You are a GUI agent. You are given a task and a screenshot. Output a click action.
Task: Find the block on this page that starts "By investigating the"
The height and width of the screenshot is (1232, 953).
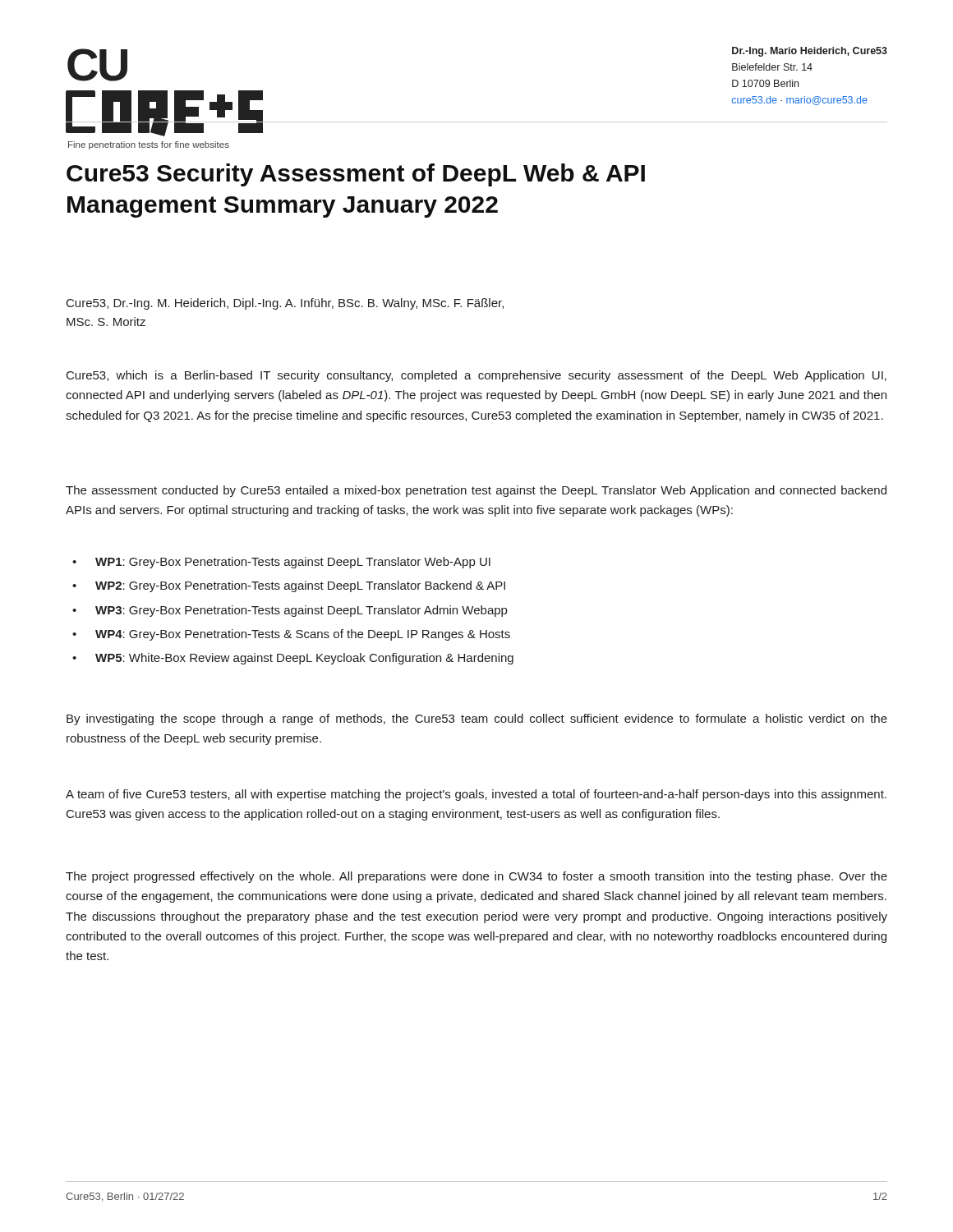coord(476,729)
